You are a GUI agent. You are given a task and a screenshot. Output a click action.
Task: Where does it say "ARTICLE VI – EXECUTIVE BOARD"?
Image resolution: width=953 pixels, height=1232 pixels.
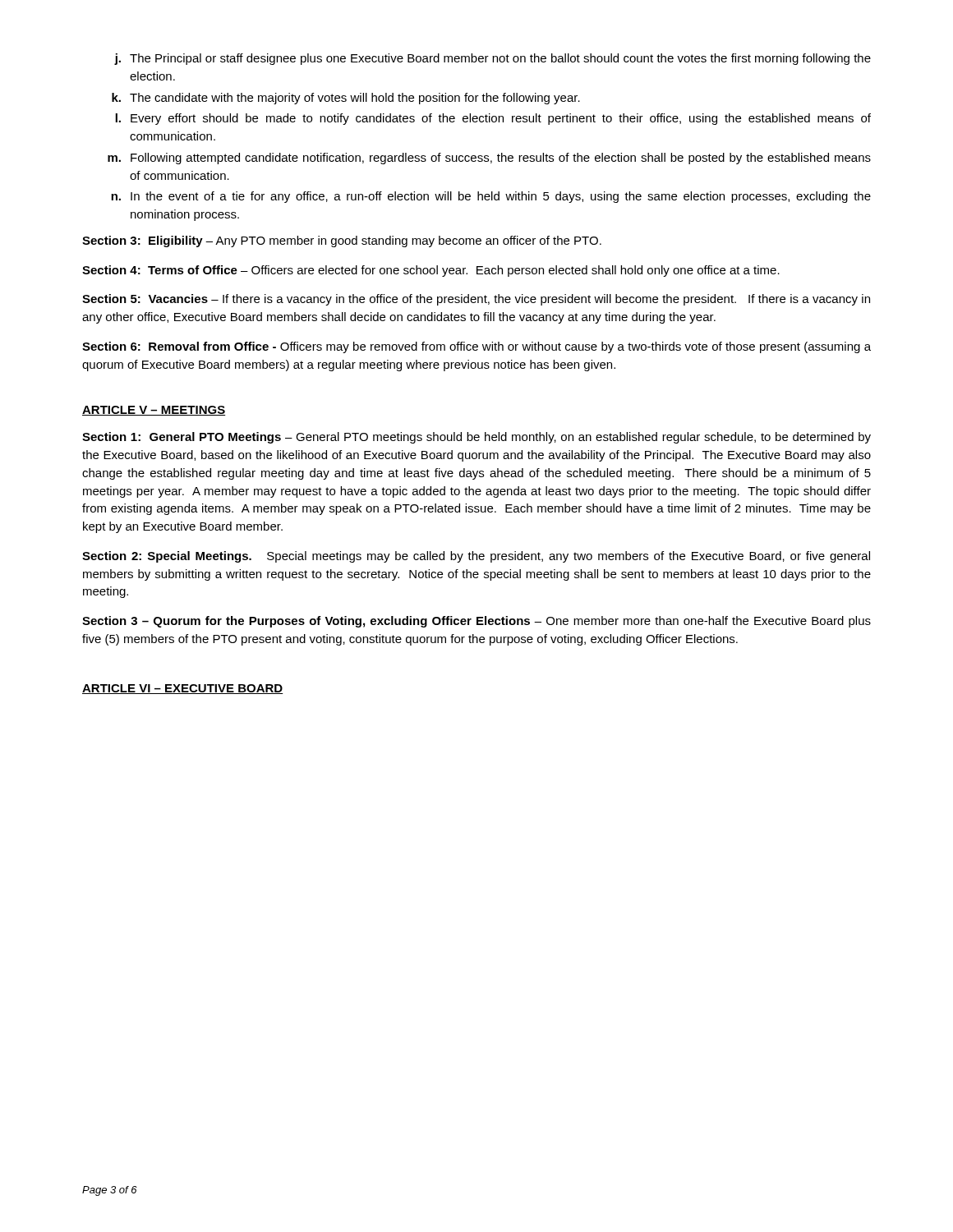coord(182,687)
